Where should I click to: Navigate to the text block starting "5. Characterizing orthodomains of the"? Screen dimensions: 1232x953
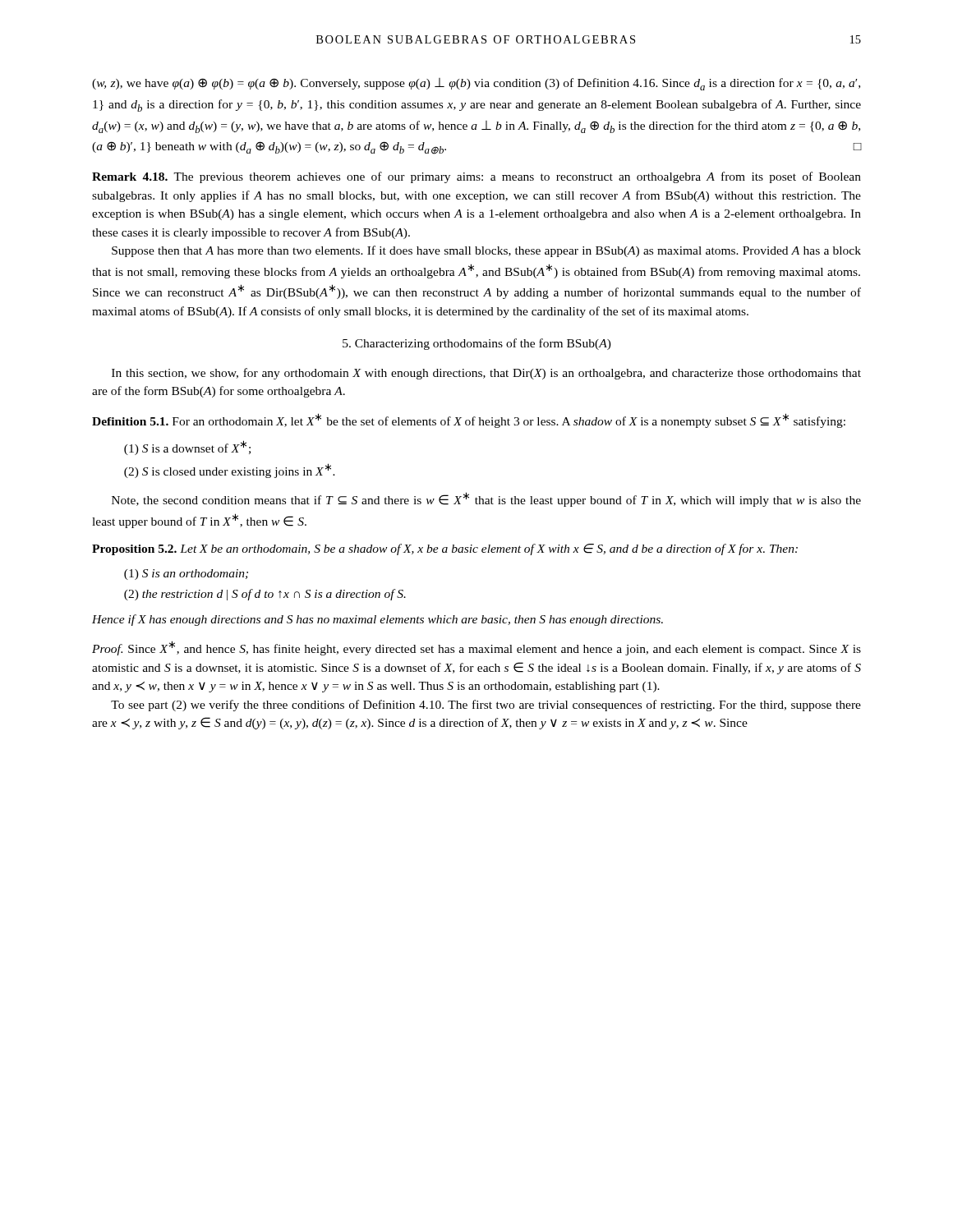(x=476, y=343)
